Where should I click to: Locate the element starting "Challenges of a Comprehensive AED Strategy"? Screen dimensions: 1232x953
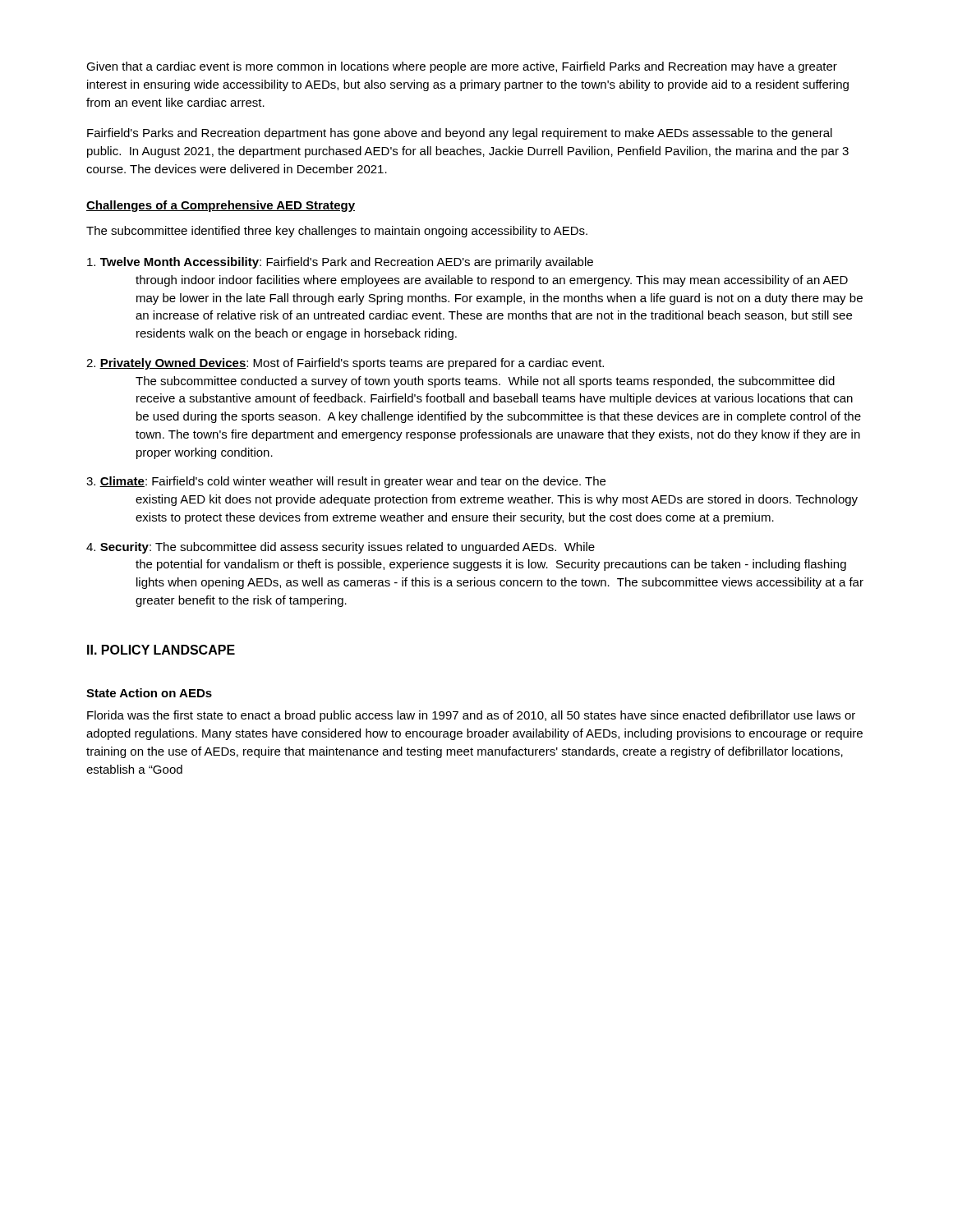[x=221, y=205]
